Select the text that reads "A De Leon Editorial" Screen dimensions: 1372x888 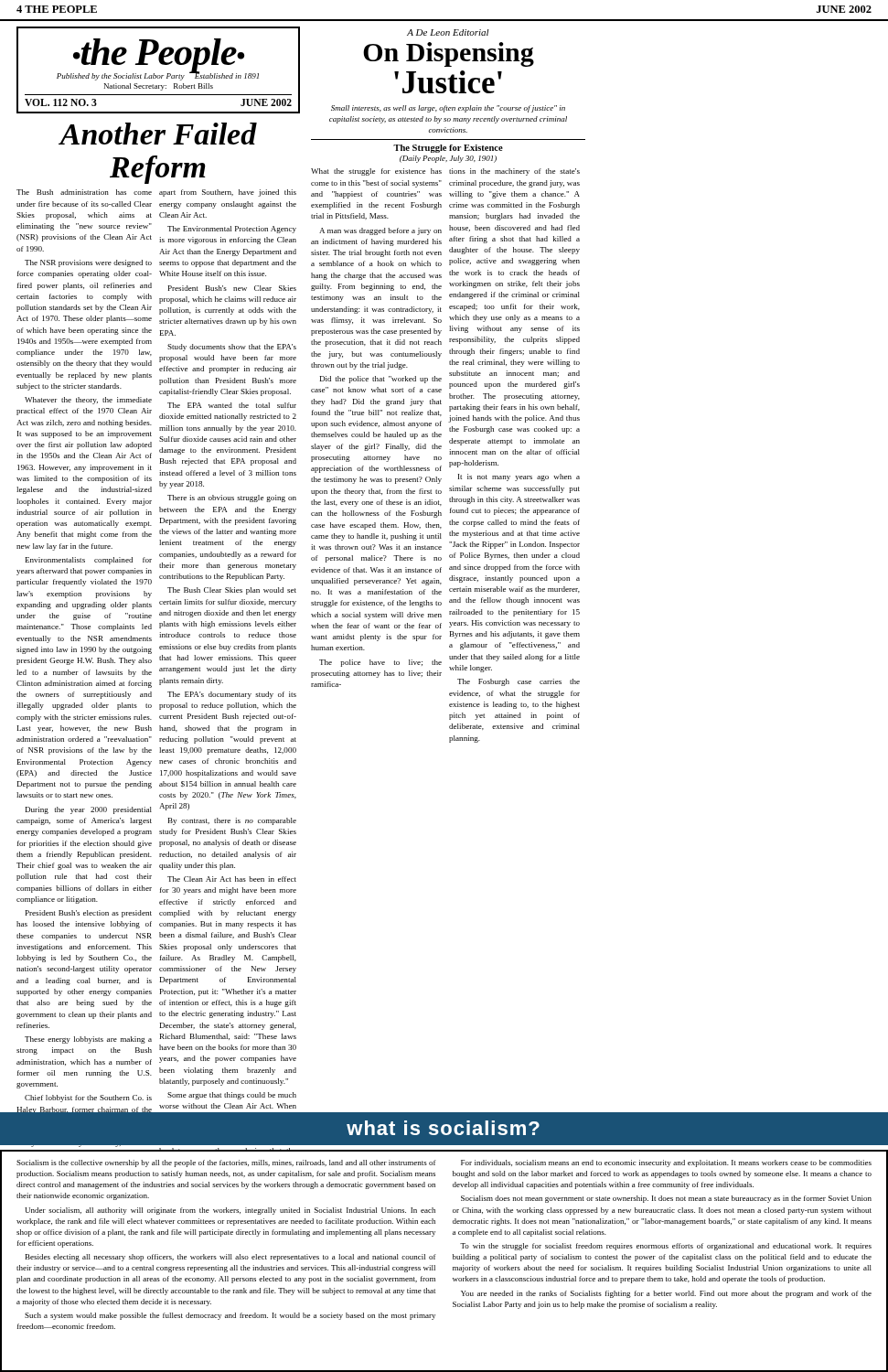point(448,32)
